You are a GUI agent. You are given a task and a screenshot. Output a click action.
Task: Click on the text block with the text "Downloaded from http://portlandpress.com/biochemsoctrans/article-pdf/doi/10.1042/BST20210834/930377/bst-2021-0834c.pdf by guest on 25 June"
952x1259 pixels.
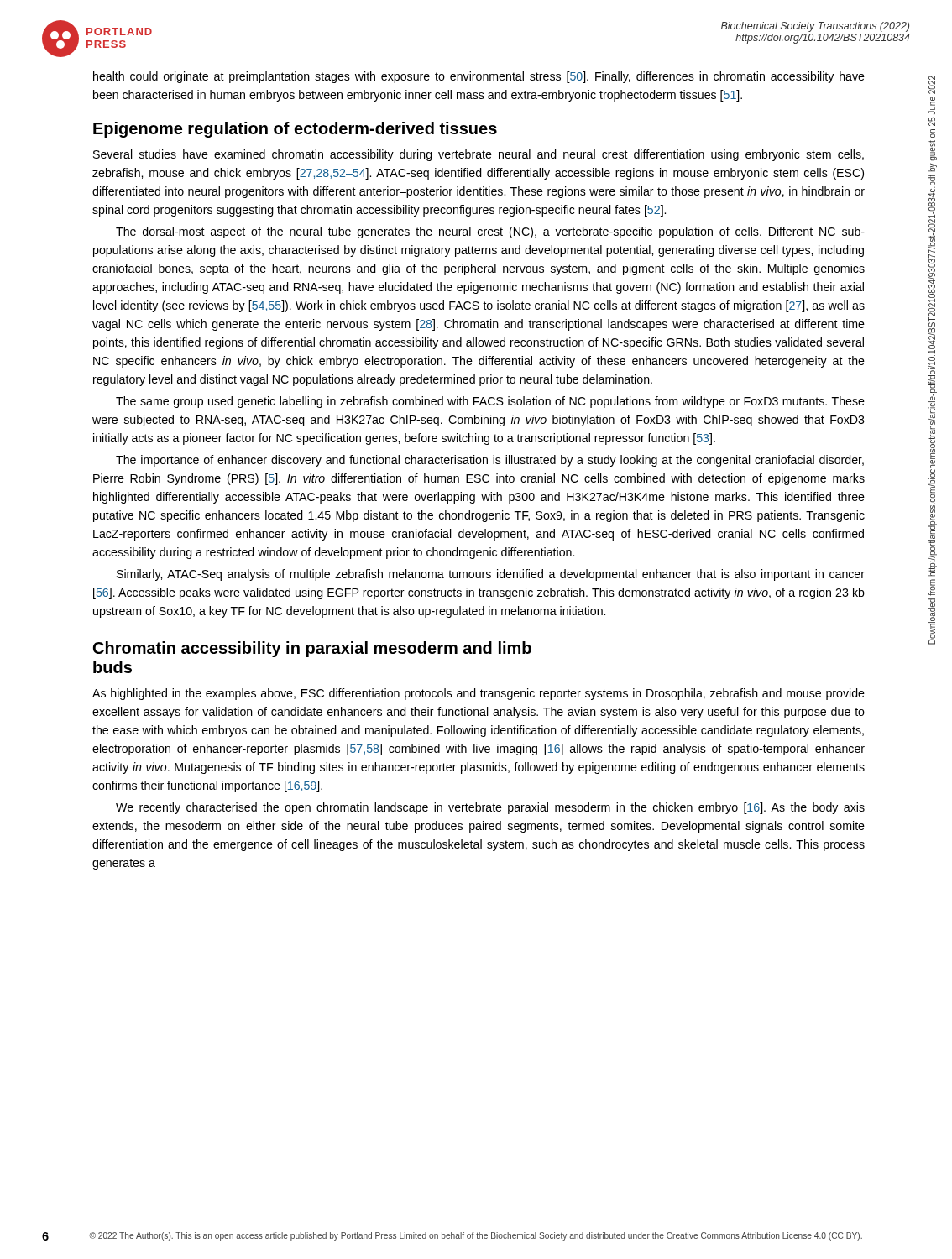[x=932, y=360]
